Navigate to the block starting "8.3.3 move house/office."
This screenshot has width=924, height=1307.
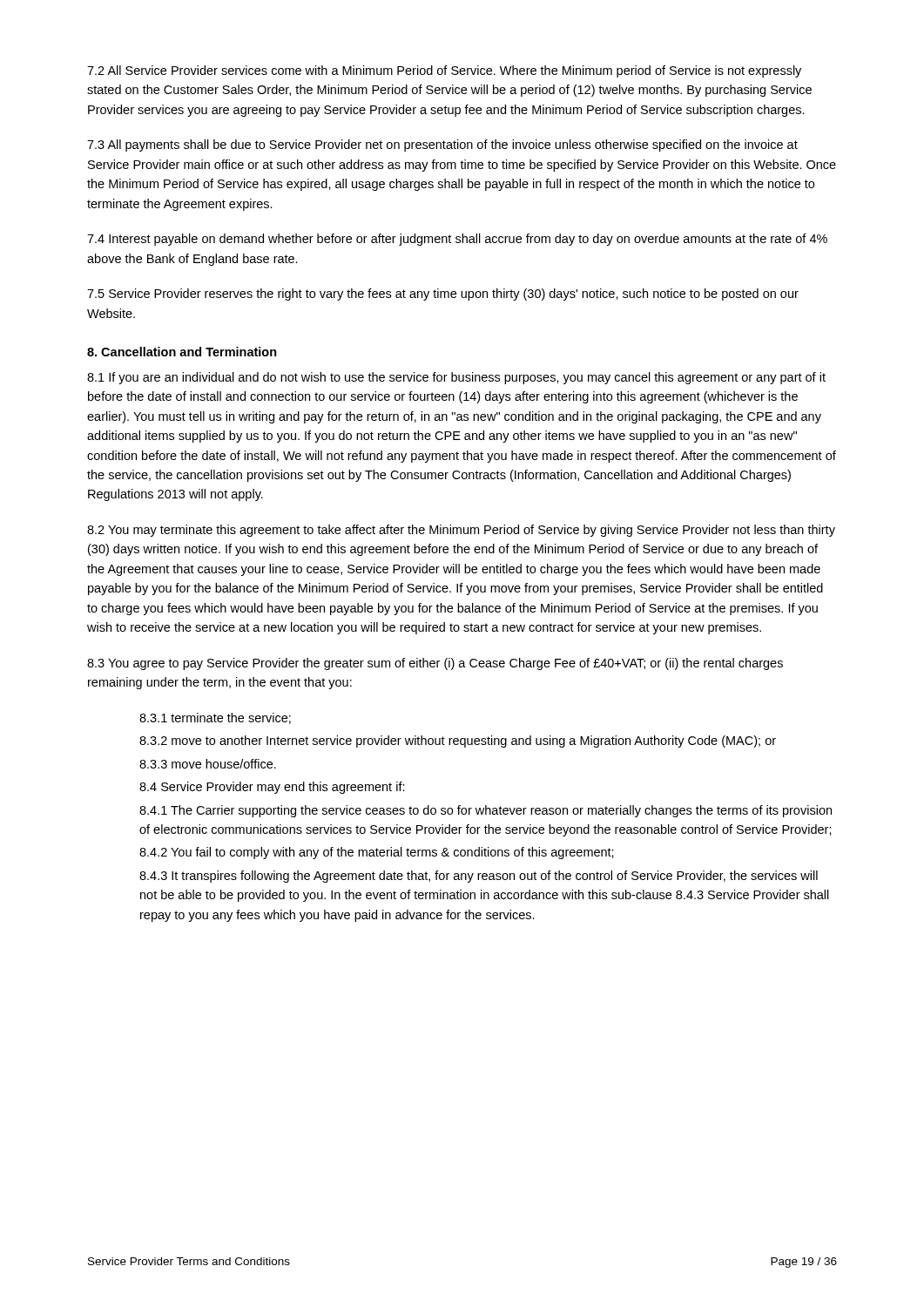click(x=208, y=764)
